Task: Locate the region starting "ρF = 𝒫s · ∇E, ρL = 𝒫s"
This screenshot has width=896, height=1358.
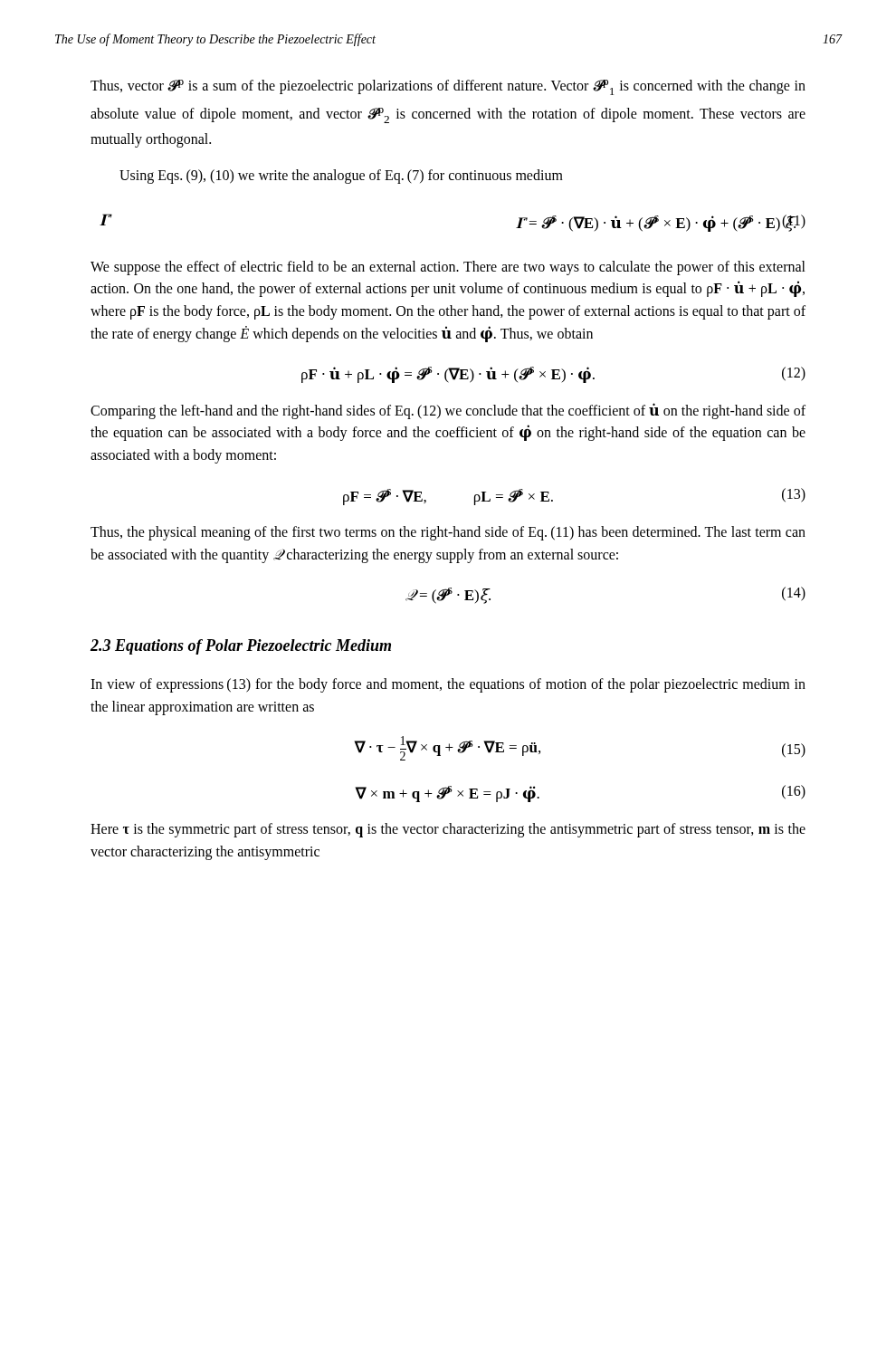Action: click(x=383, y=497)
